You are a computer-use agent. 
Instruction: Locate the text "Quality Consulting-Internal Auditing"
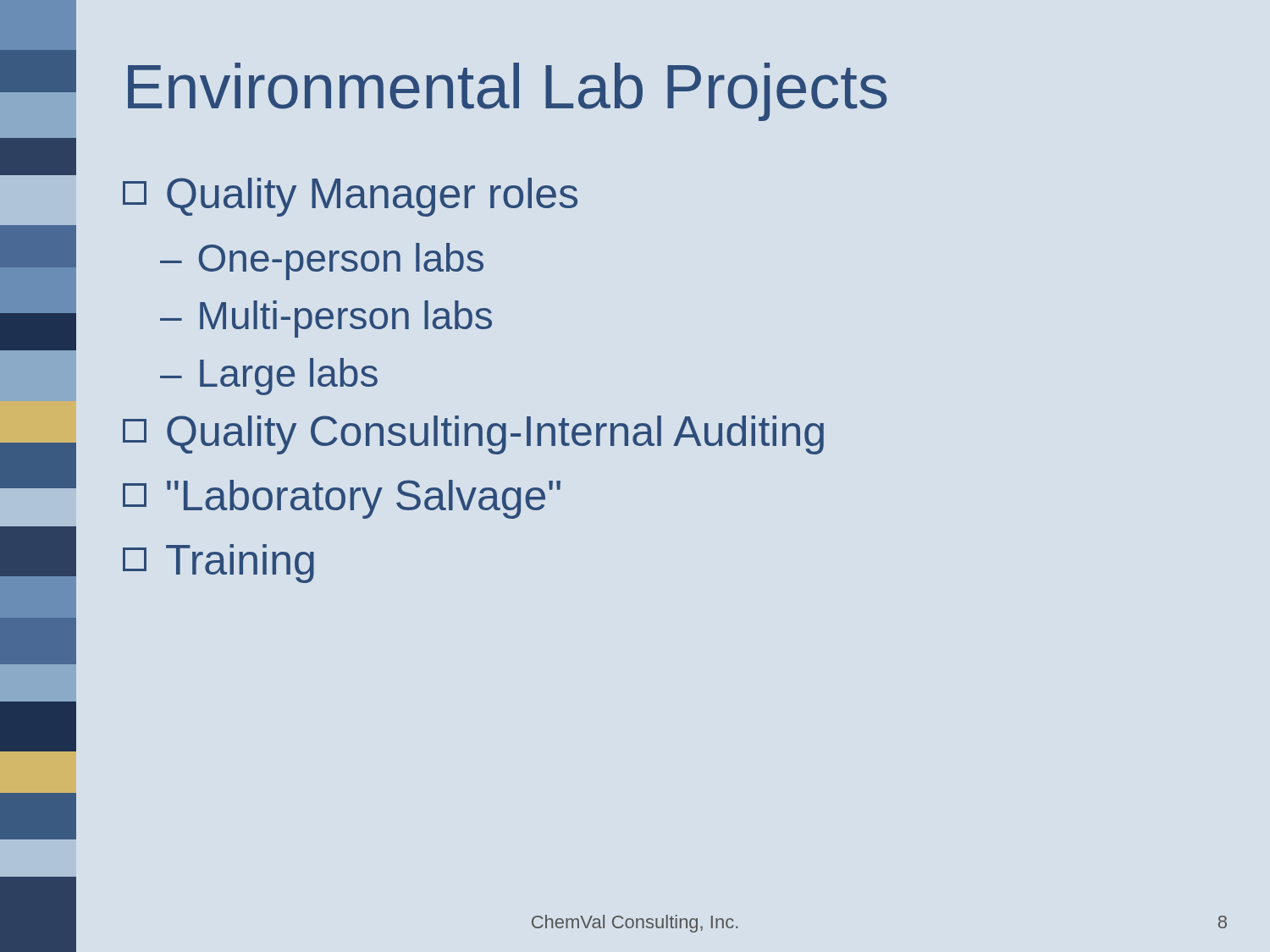click(x=475, y=432)
